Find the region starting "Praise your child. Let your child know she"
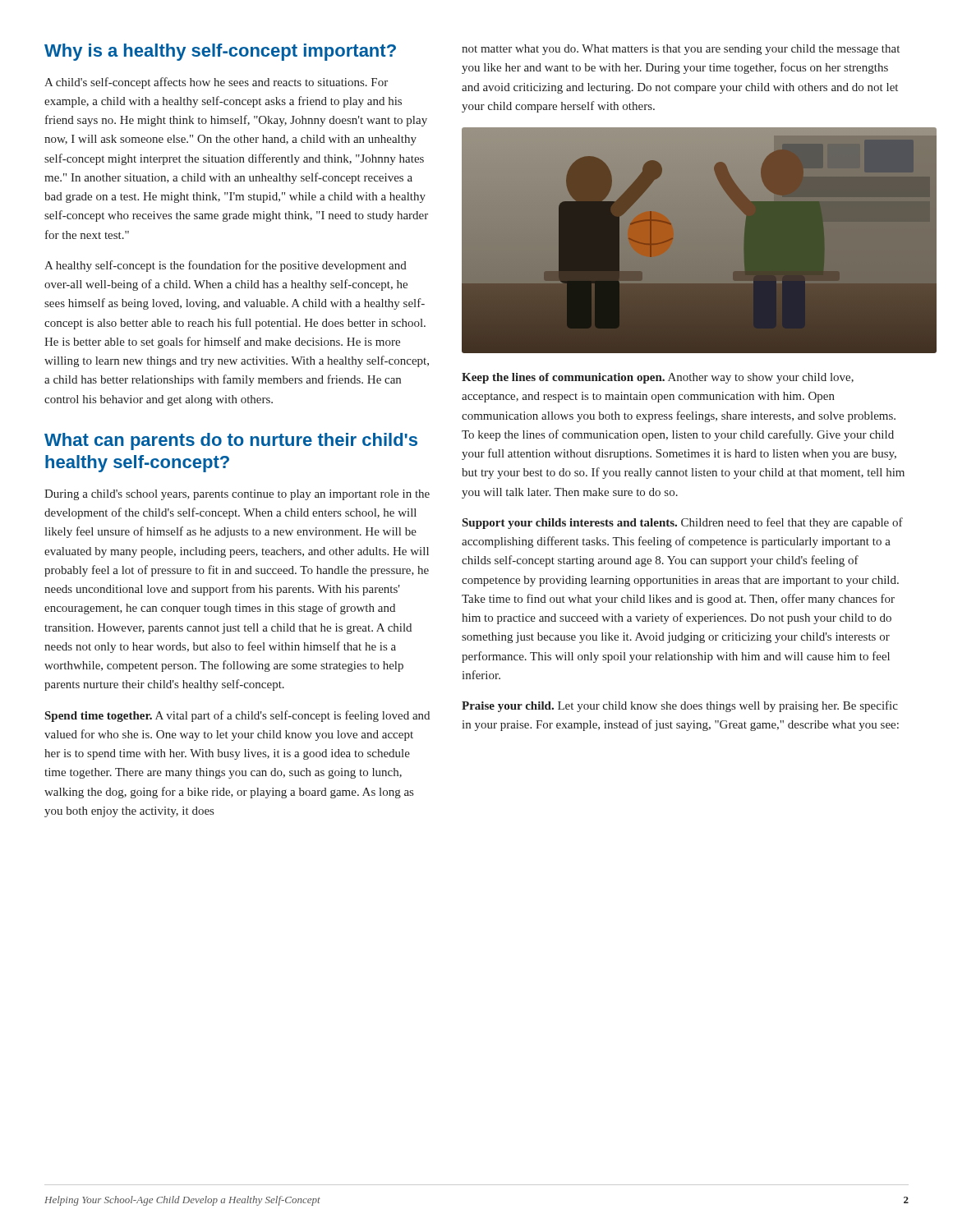Image resolution: width=953 pixels, height=1232 pixels. click(x=681, y=715)
